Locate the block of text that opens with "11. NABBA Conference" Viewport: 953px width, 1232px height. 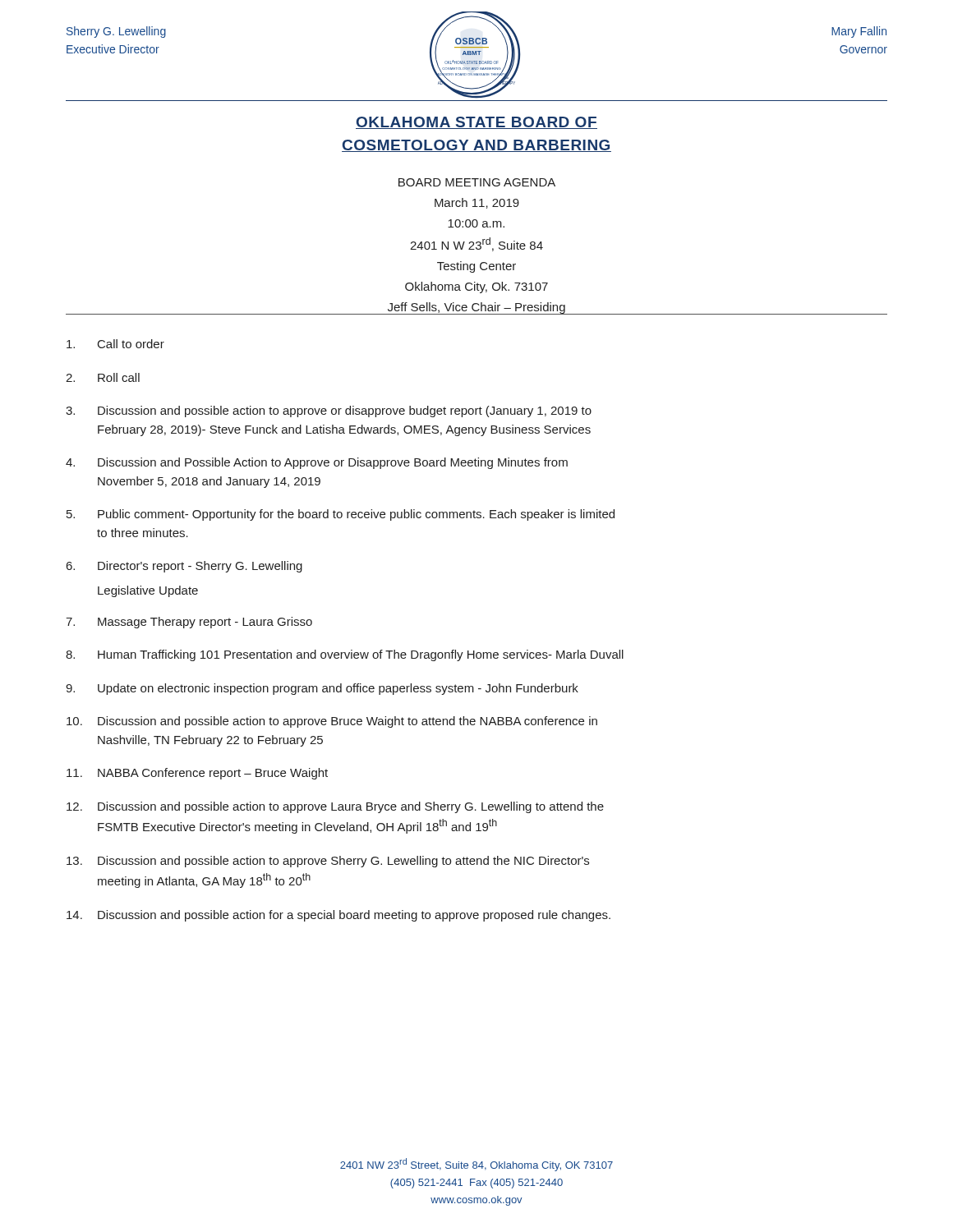pos(197,774)
